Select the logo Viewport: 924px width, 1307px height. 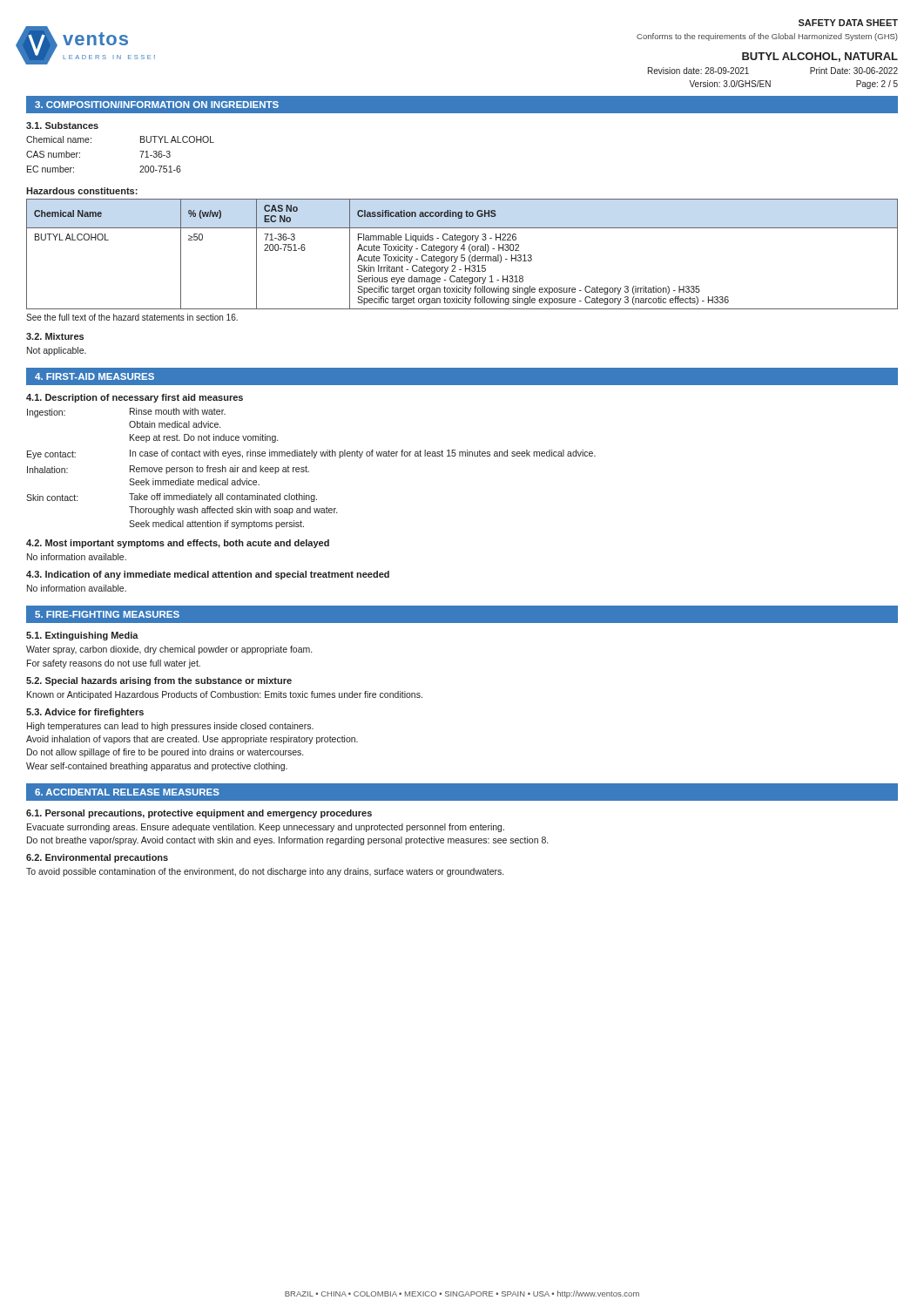click(x=90, y=45)
